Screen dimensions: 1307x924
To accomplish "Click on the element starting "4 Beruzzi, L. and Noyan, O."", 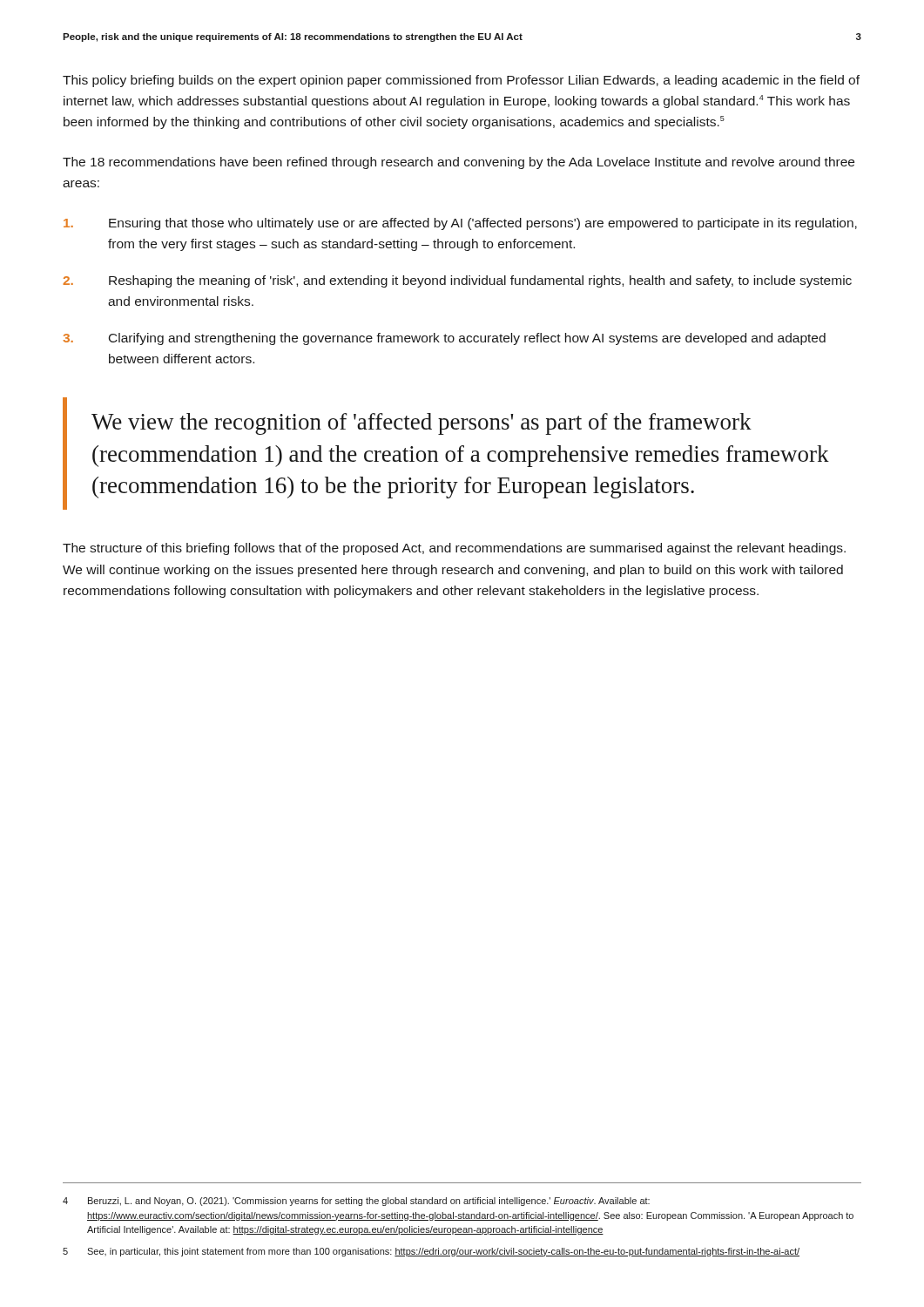I will coord(462,1215).
